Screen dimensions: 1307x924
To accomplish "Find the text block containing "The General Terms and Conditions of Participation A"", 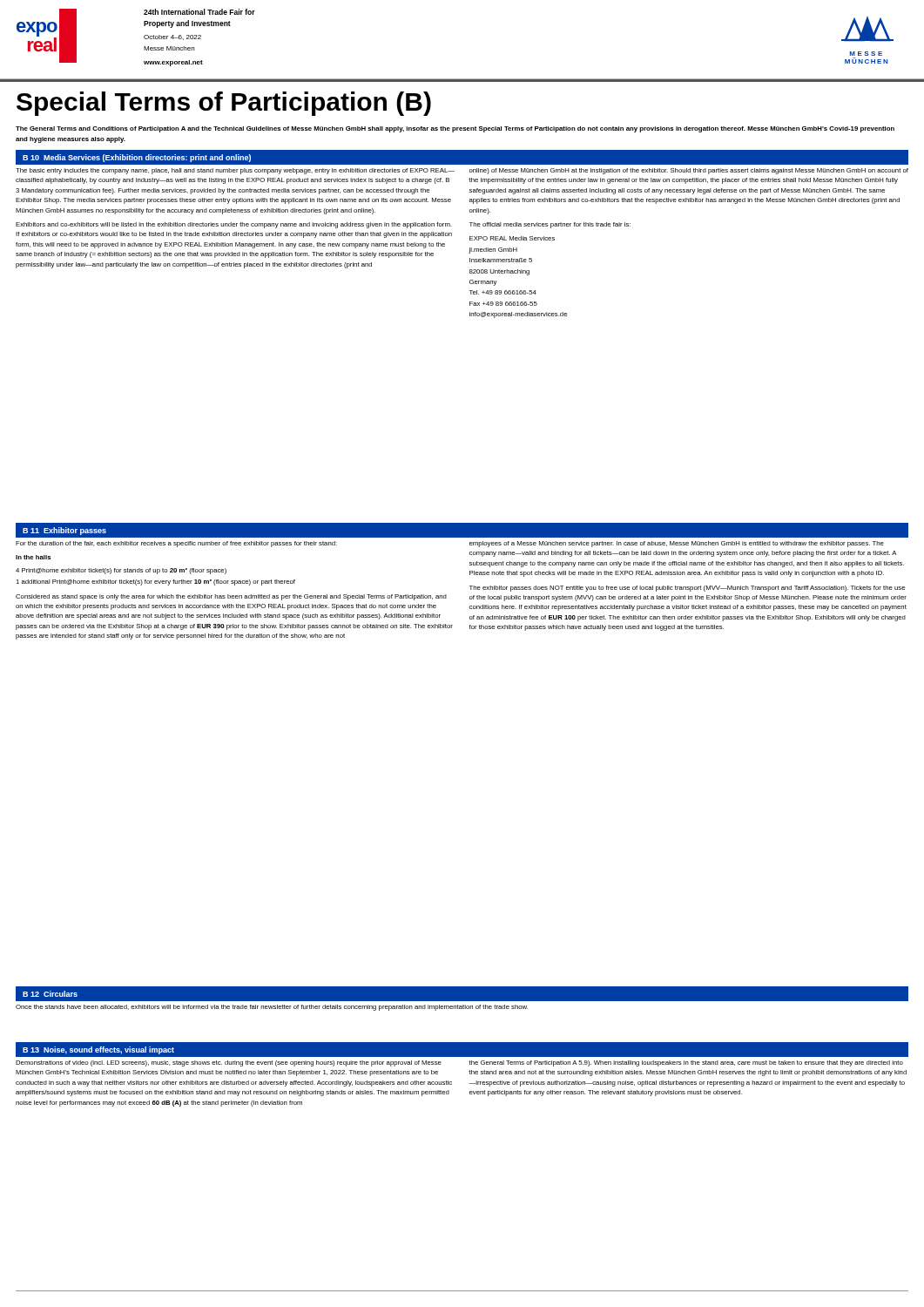I will [x=455, y=134].
